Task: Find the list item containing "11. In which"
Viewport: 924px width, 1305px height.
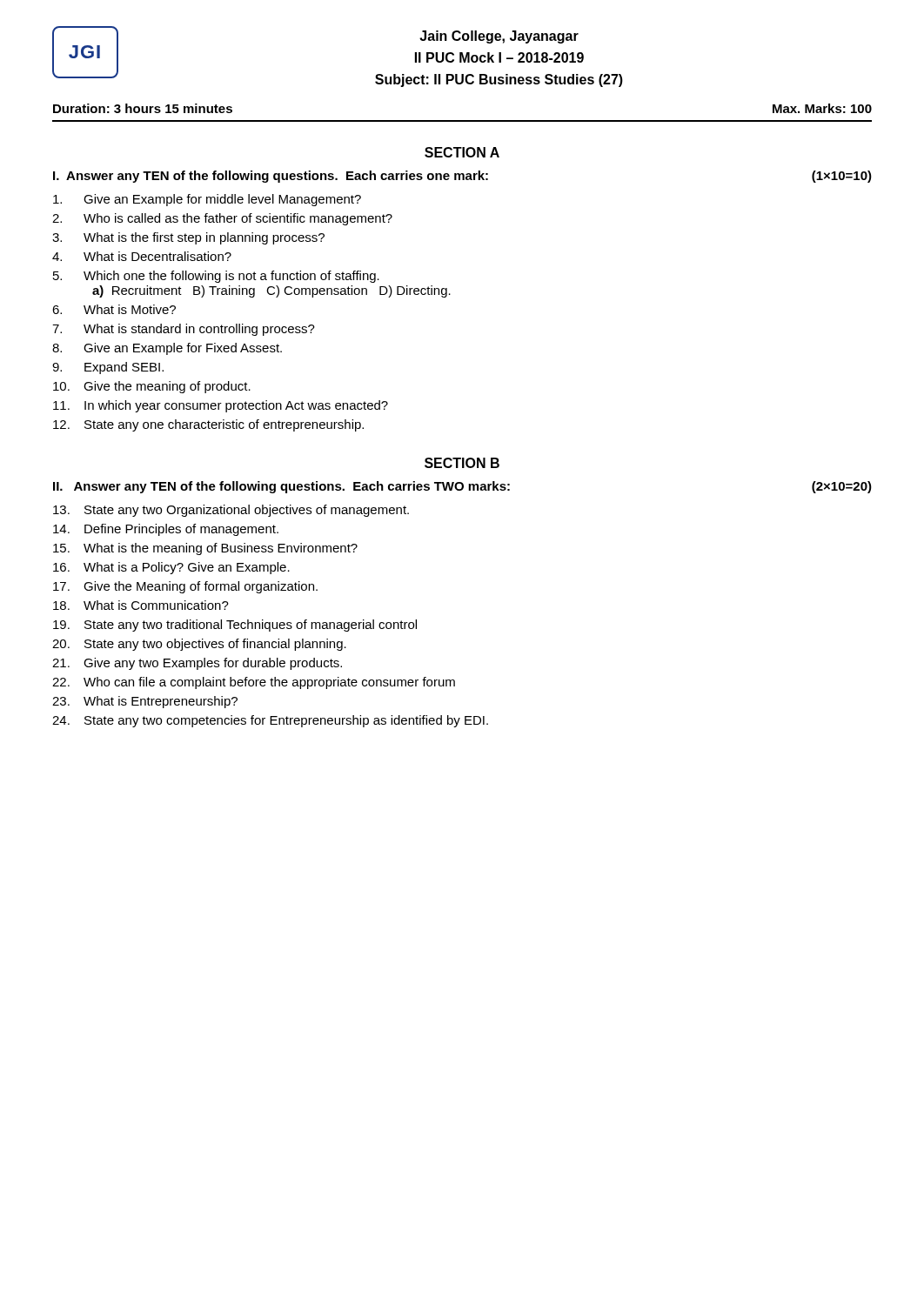Action: tap(221, 406)
